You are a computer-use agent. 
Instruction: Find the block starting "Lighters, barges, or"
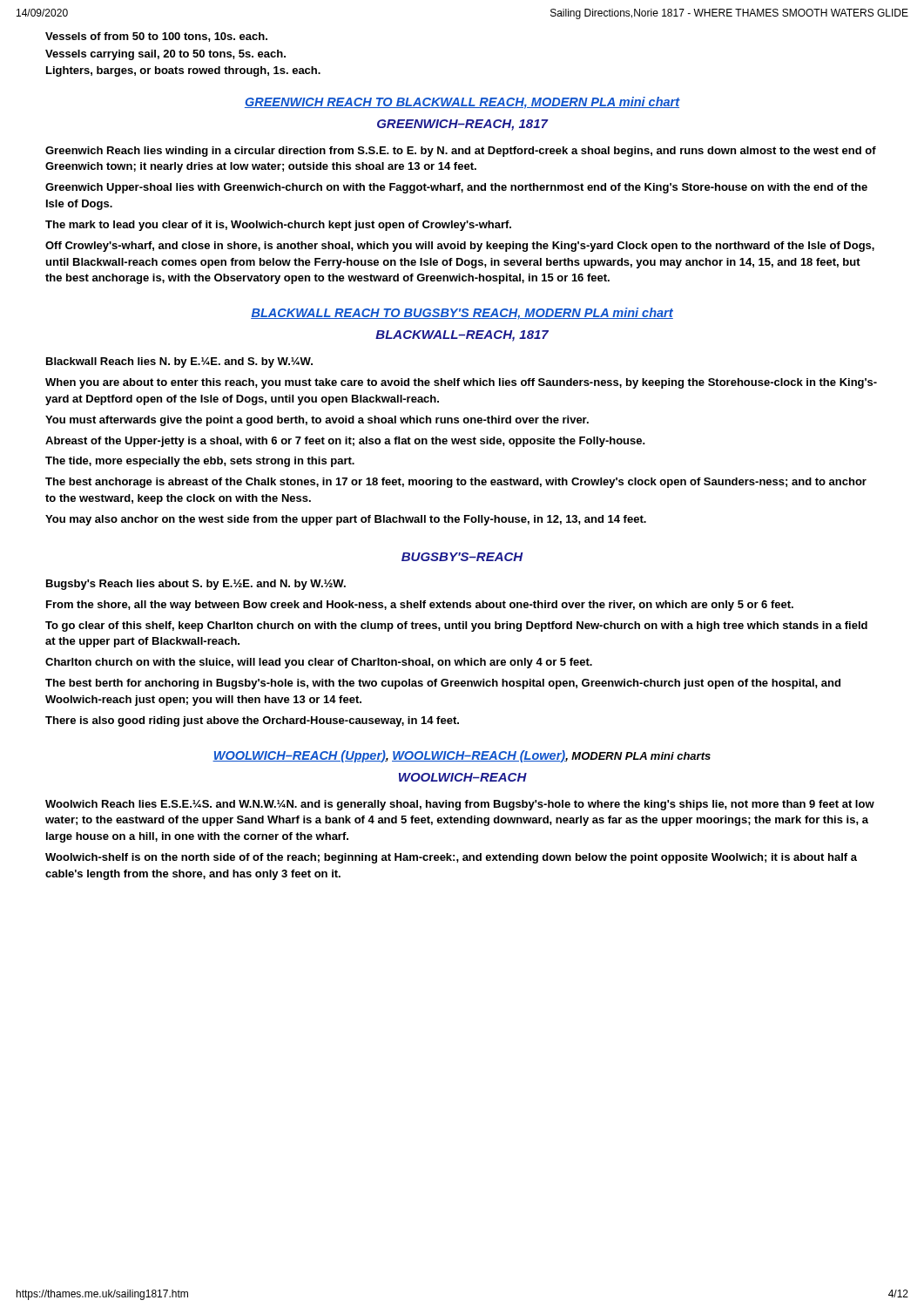(x=183, y=70)
